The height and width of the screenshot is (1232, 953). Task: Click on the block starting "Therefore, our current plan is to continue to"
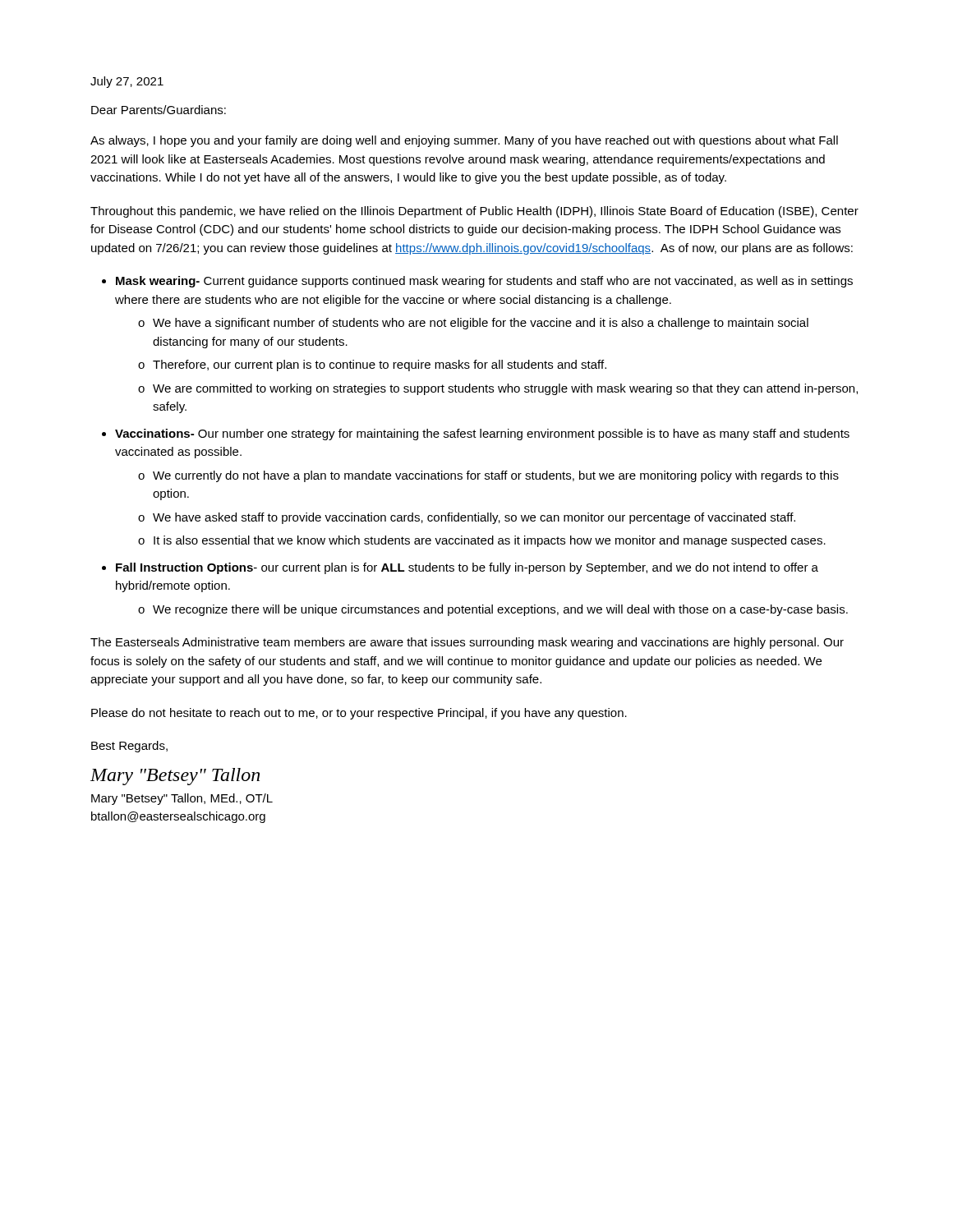pyautogui.click(x=380, y=364)
